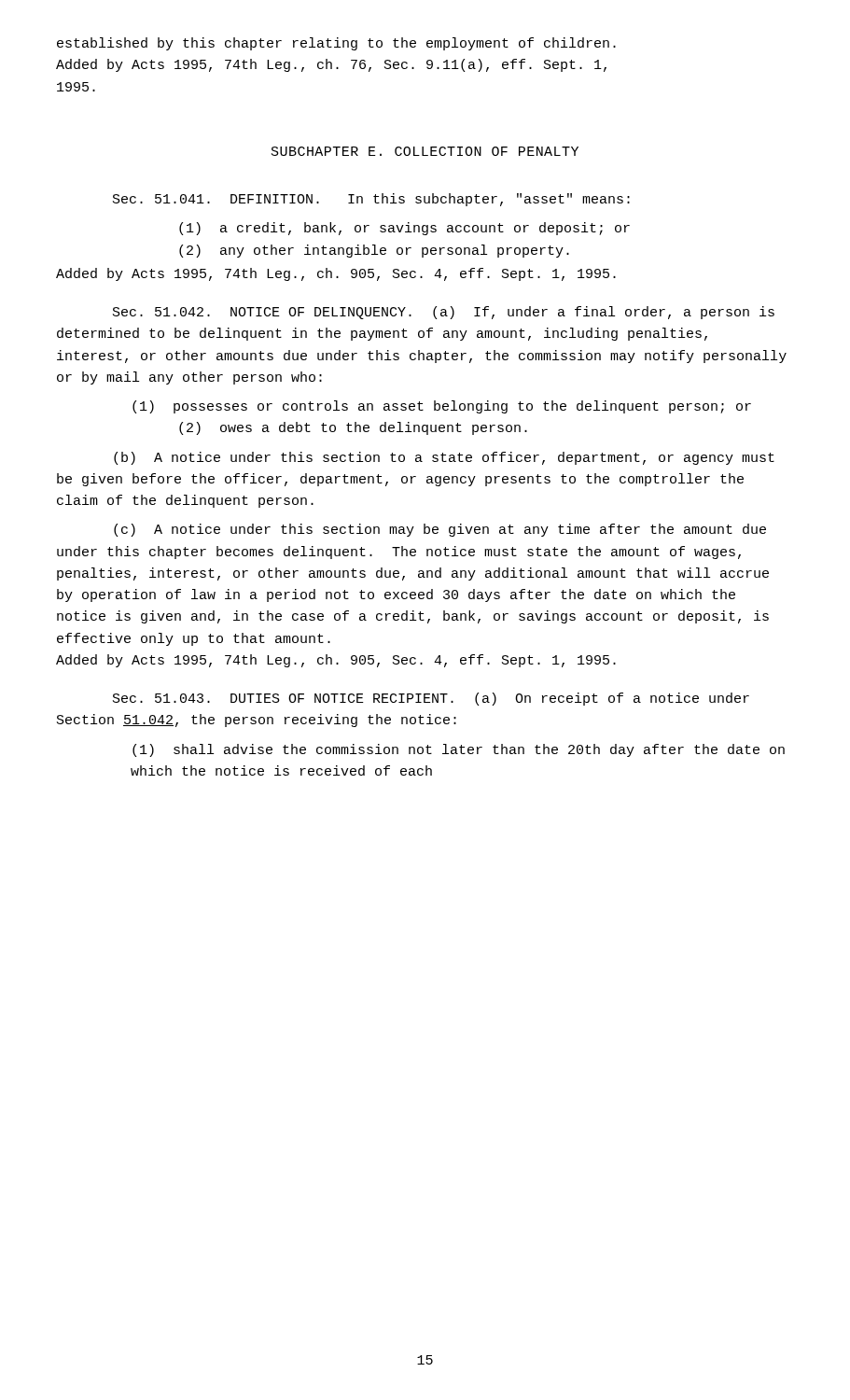The height and width of the screenshot is (1400, 850).
Task: Select the text block that says "Sec. 51.042. NOTICE OF DELINQUENCY. (a) If,"
Action: [421, 346]
